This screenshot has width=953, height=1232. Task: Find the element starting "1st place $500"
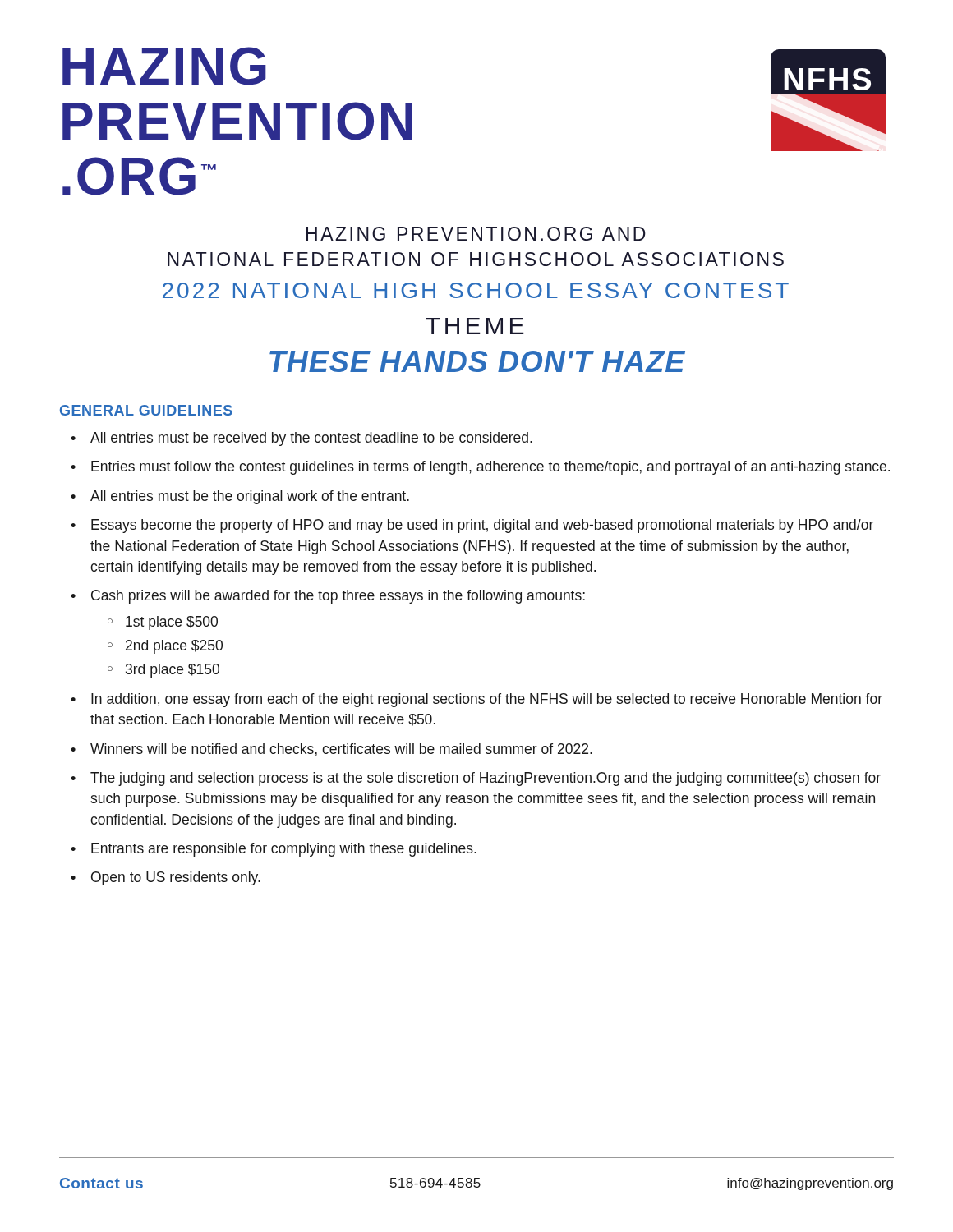tap(172, 621)
